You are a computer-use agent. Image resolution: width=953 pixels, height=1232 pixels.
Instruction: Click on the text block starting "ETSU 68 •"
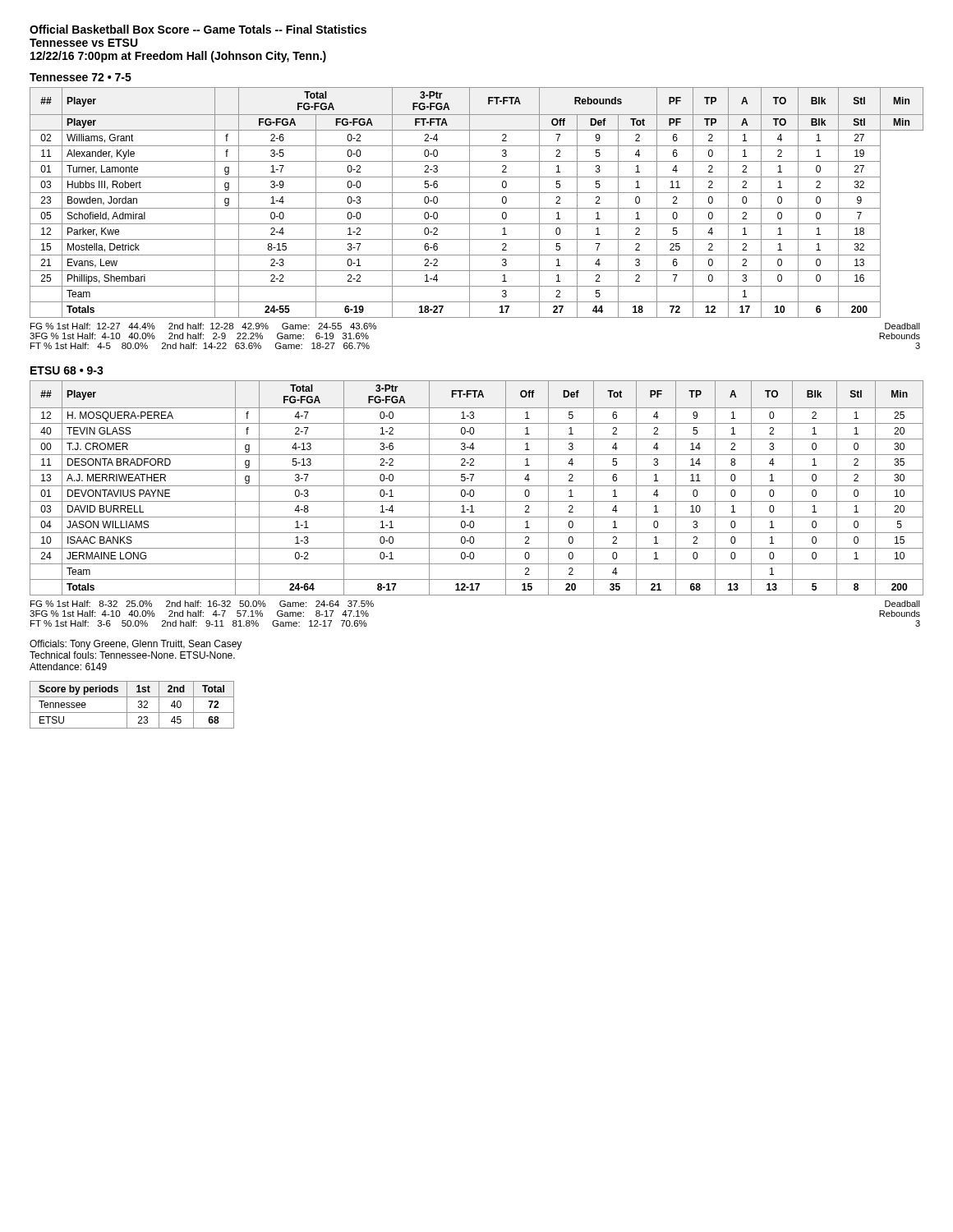tap(66, 370)
